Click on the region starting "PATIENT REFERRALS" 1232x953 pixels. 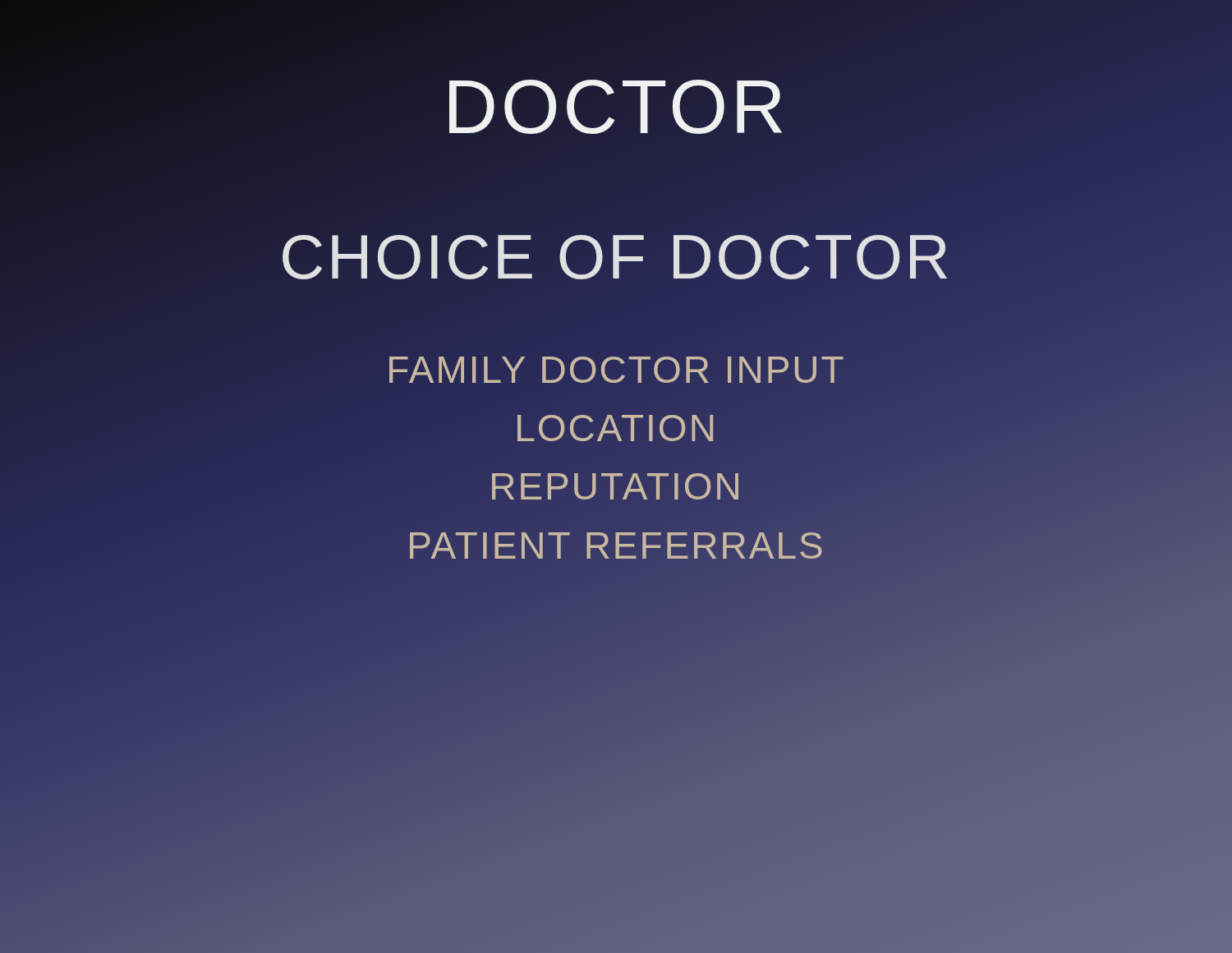pyautogui.click(x=616, y=545)
